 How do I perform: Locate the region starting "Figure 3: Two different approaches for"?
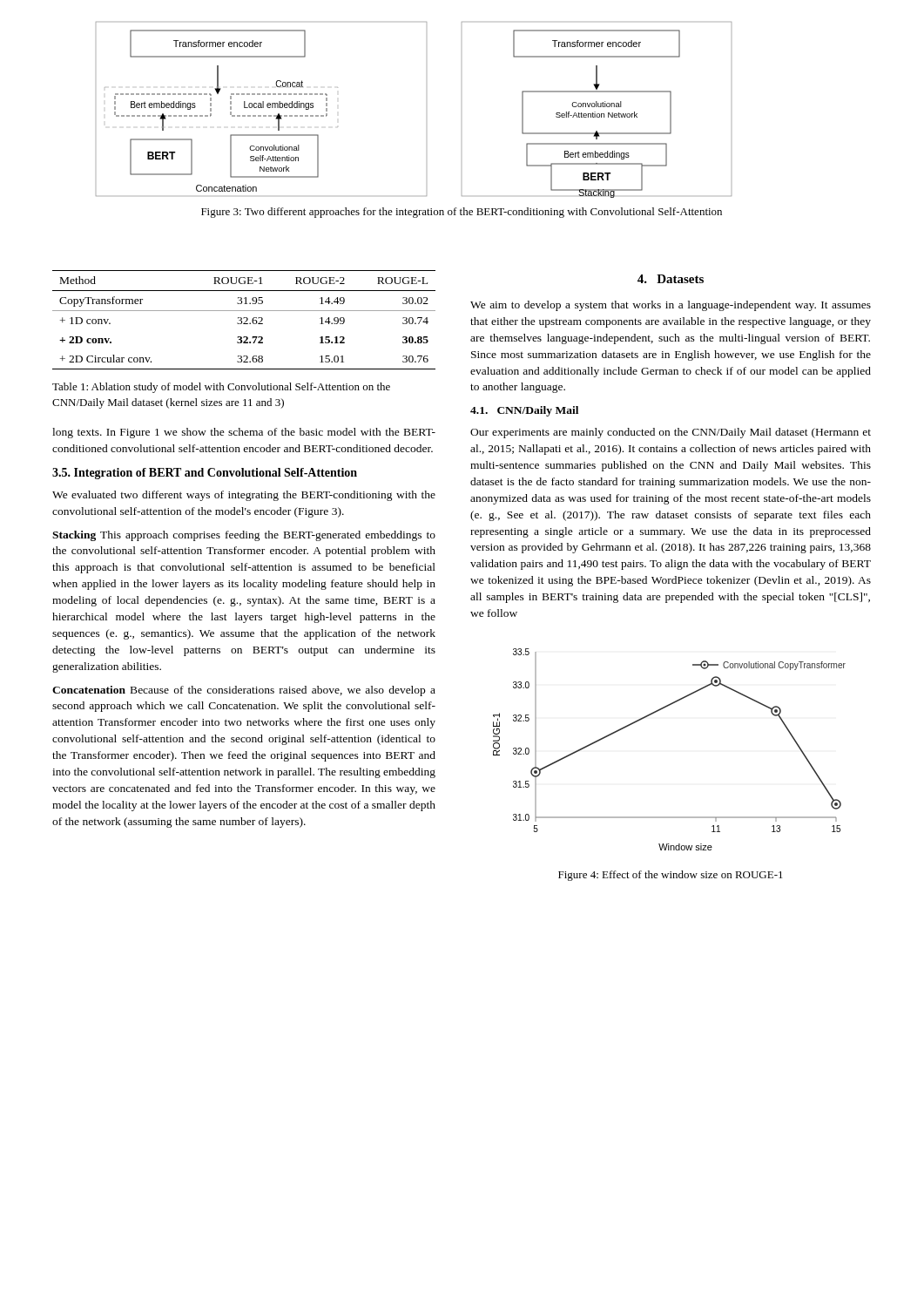click(x=462, y=211)
